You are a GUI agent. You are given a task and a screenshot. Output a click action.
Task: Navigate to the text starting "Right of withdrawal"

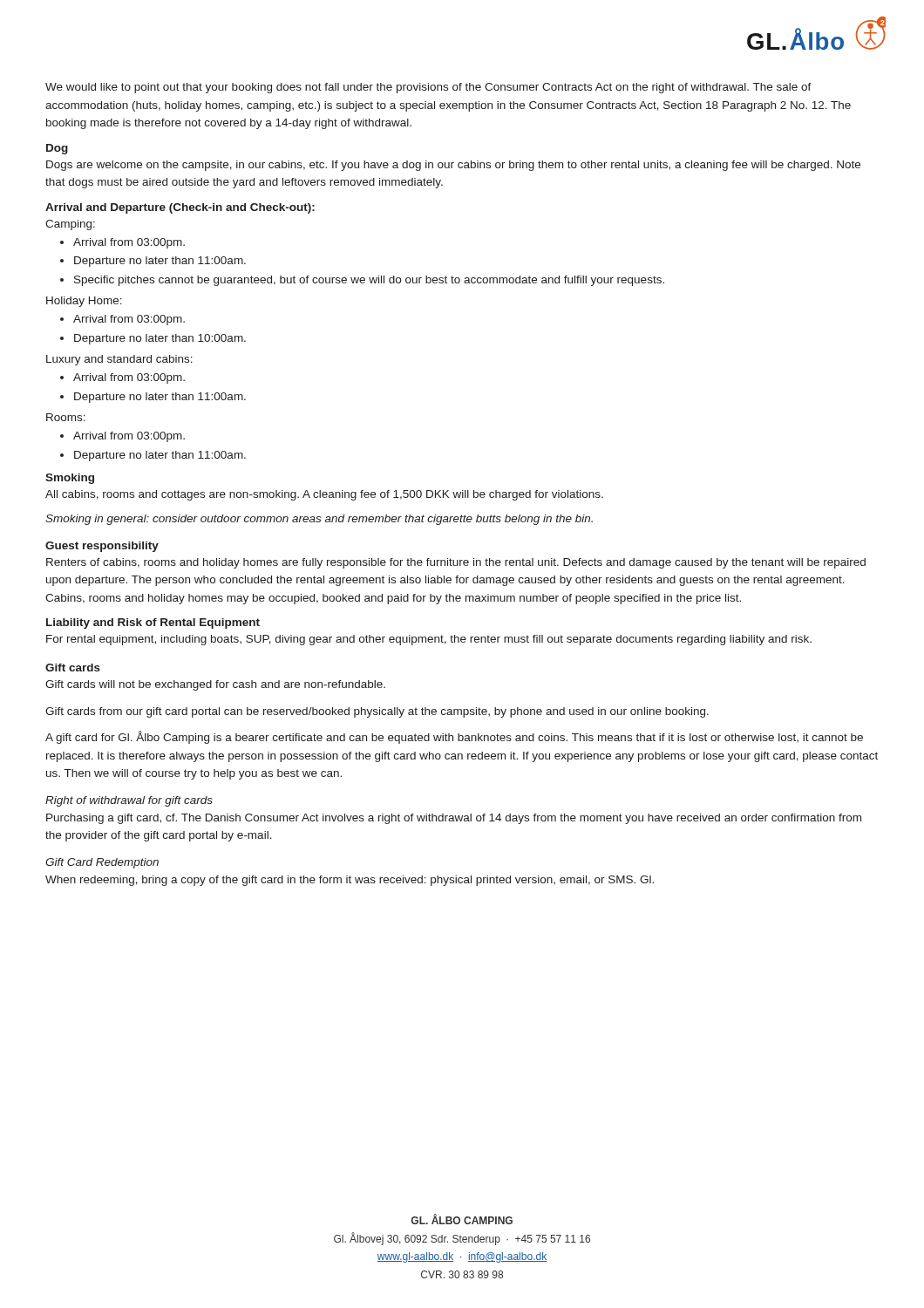click(129, 800)
